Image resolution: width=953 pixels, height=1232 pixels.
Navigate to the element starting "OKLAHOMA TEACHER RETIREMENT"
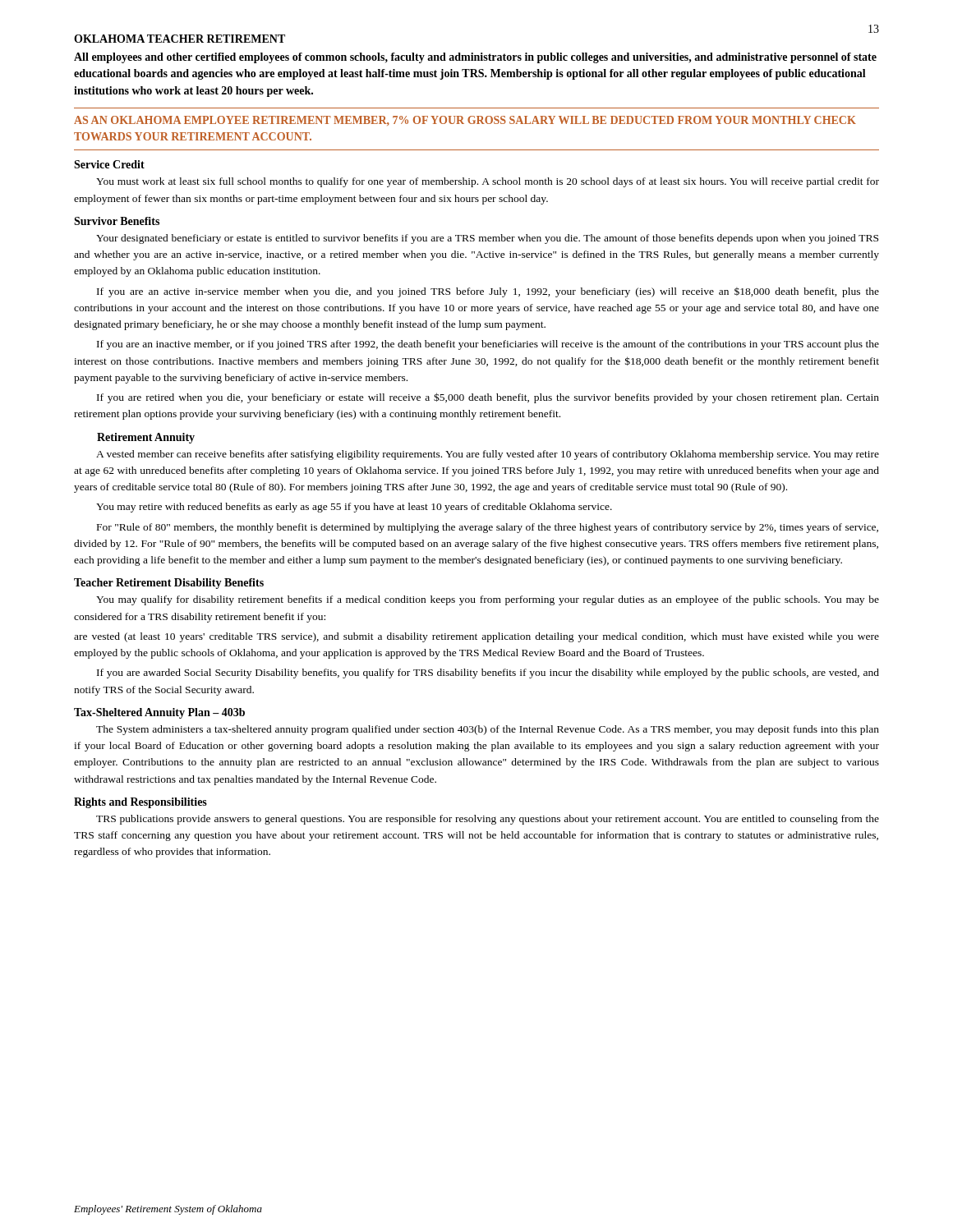pos(180,39)
